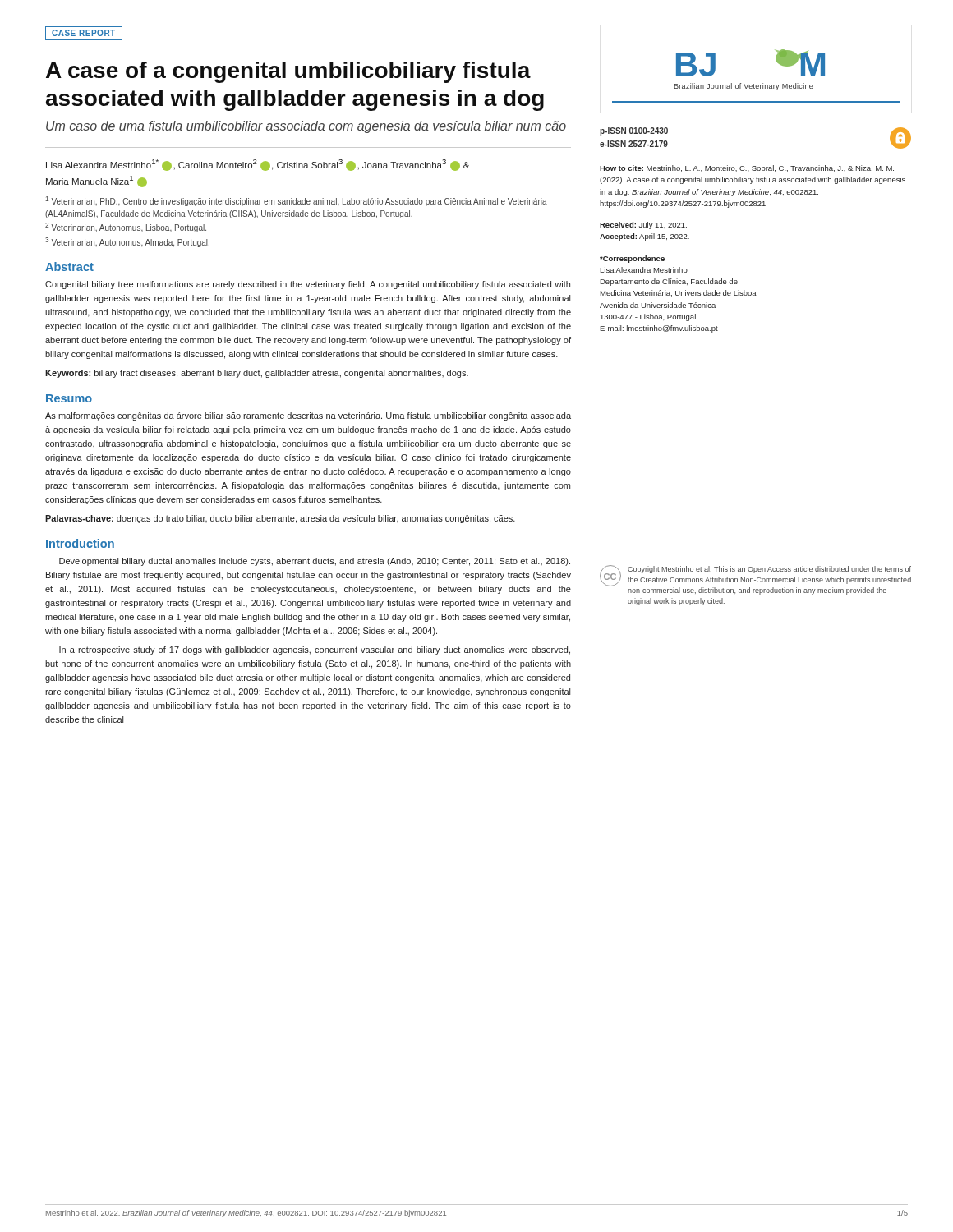The image size is (953, 1232).
Task: Locate the region starting "Received: July 11, 2021."
Action: pyautogui.click(x=643, y=225)
